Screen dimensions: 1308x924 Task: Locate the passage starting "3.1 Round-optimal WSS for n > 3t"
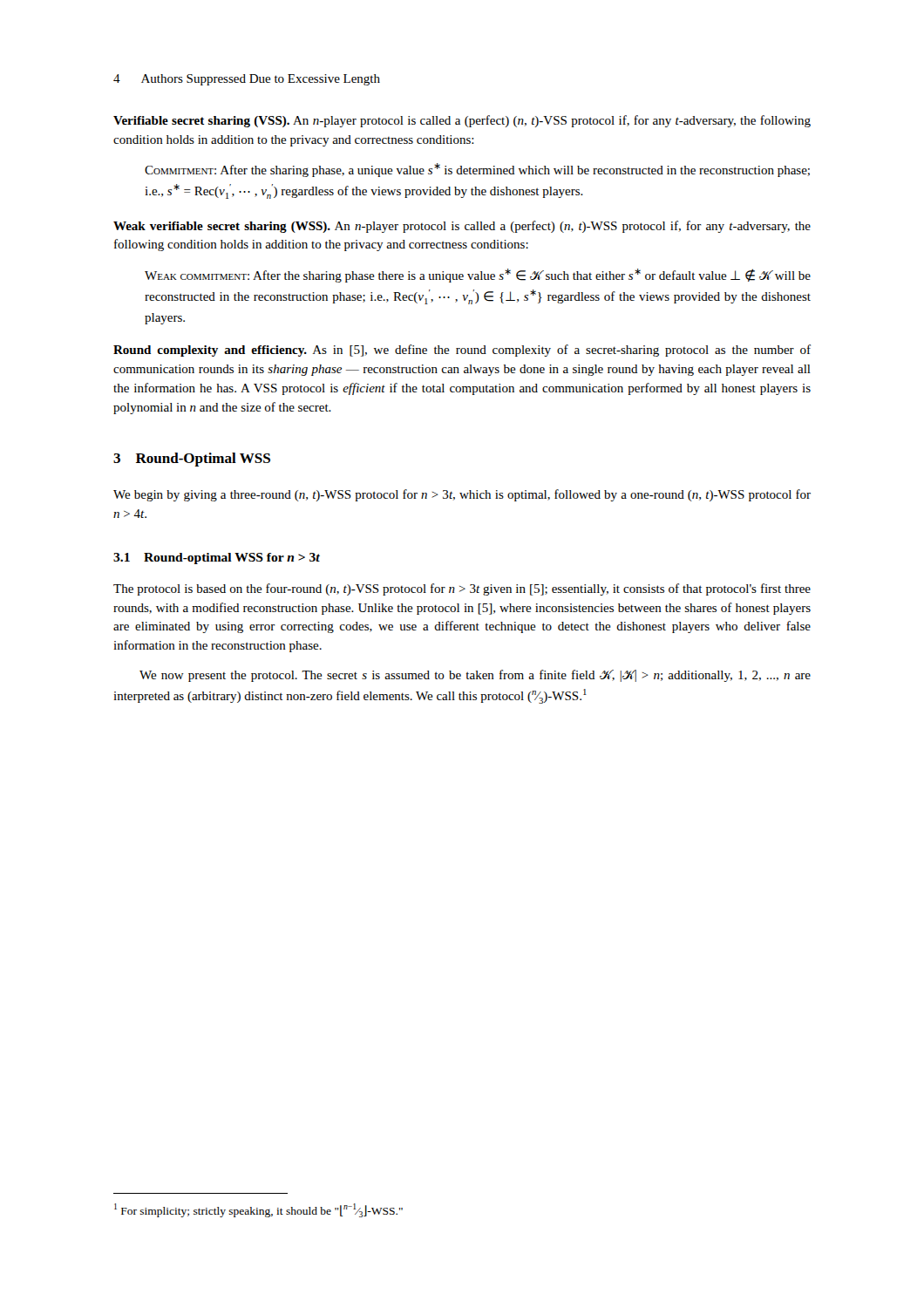coord(217,559)
